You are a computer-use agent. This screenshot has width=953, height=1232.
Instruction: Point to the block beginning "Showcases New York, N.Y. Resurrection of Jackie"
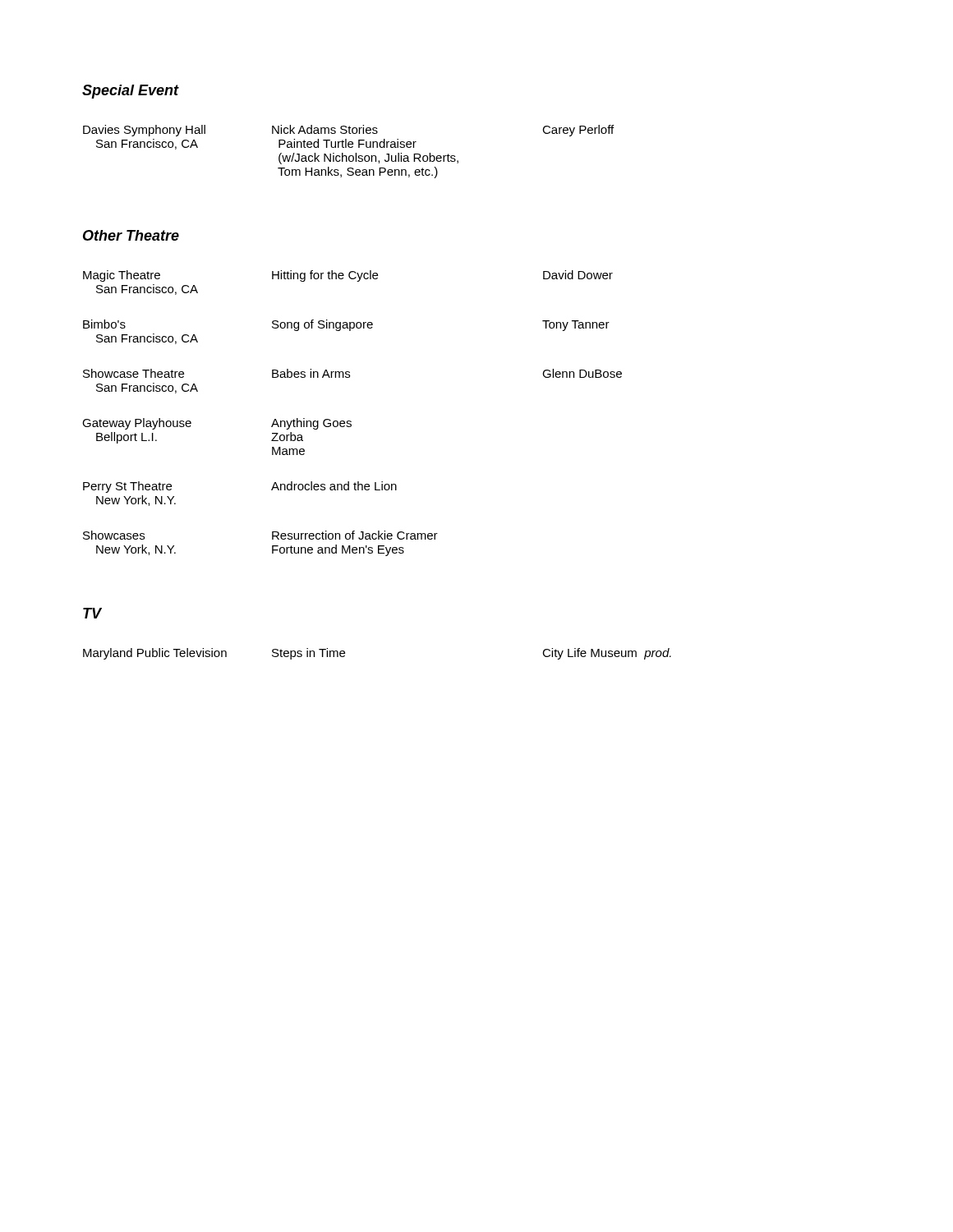[x=308, y=542]
